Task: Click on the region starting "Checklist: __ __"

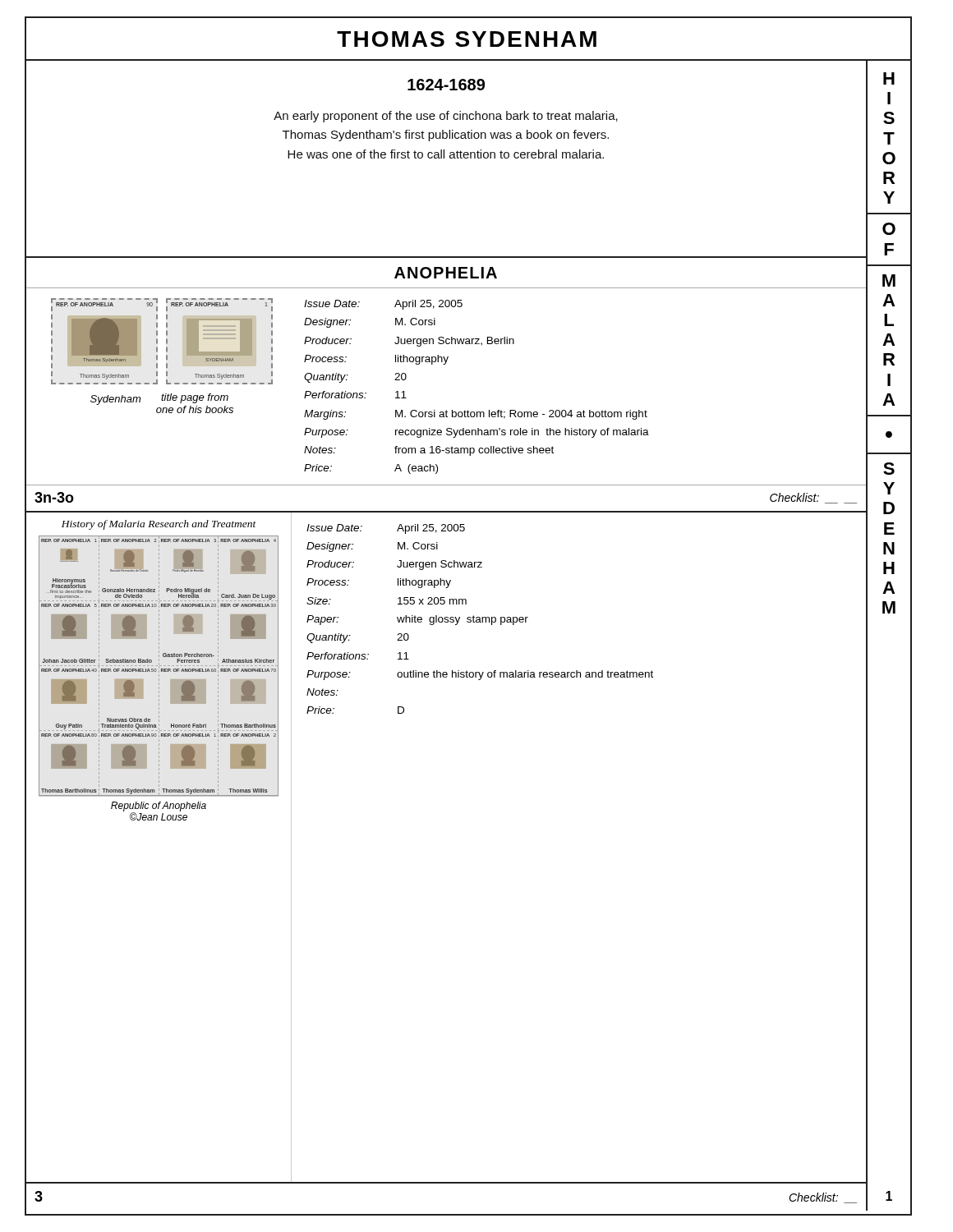Action: click(x=814, y=498)
